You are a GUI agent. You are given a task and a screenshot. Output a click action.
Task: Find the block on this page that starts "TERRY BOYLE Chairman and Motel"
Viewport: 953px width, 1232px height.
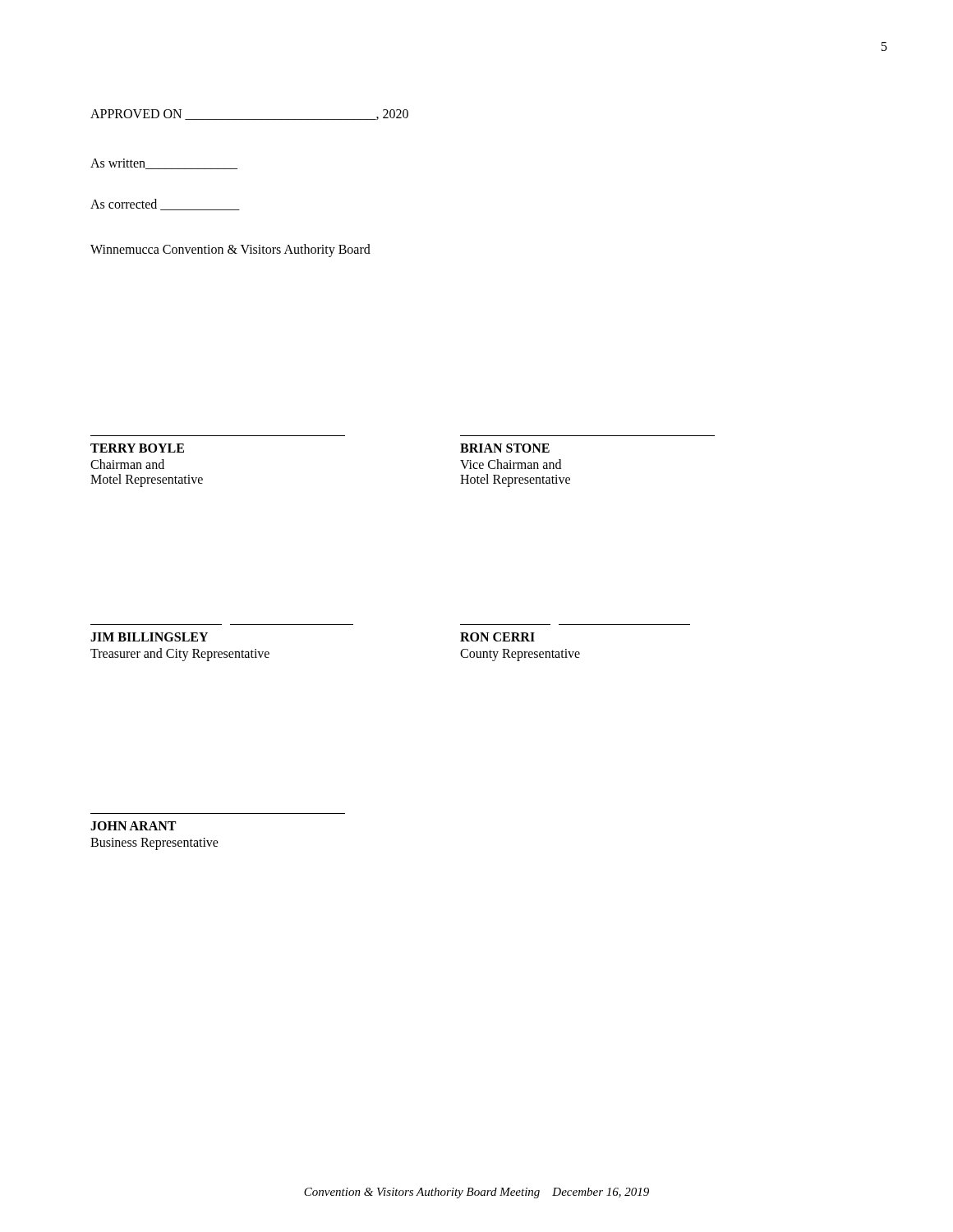(x=137, y=448)
